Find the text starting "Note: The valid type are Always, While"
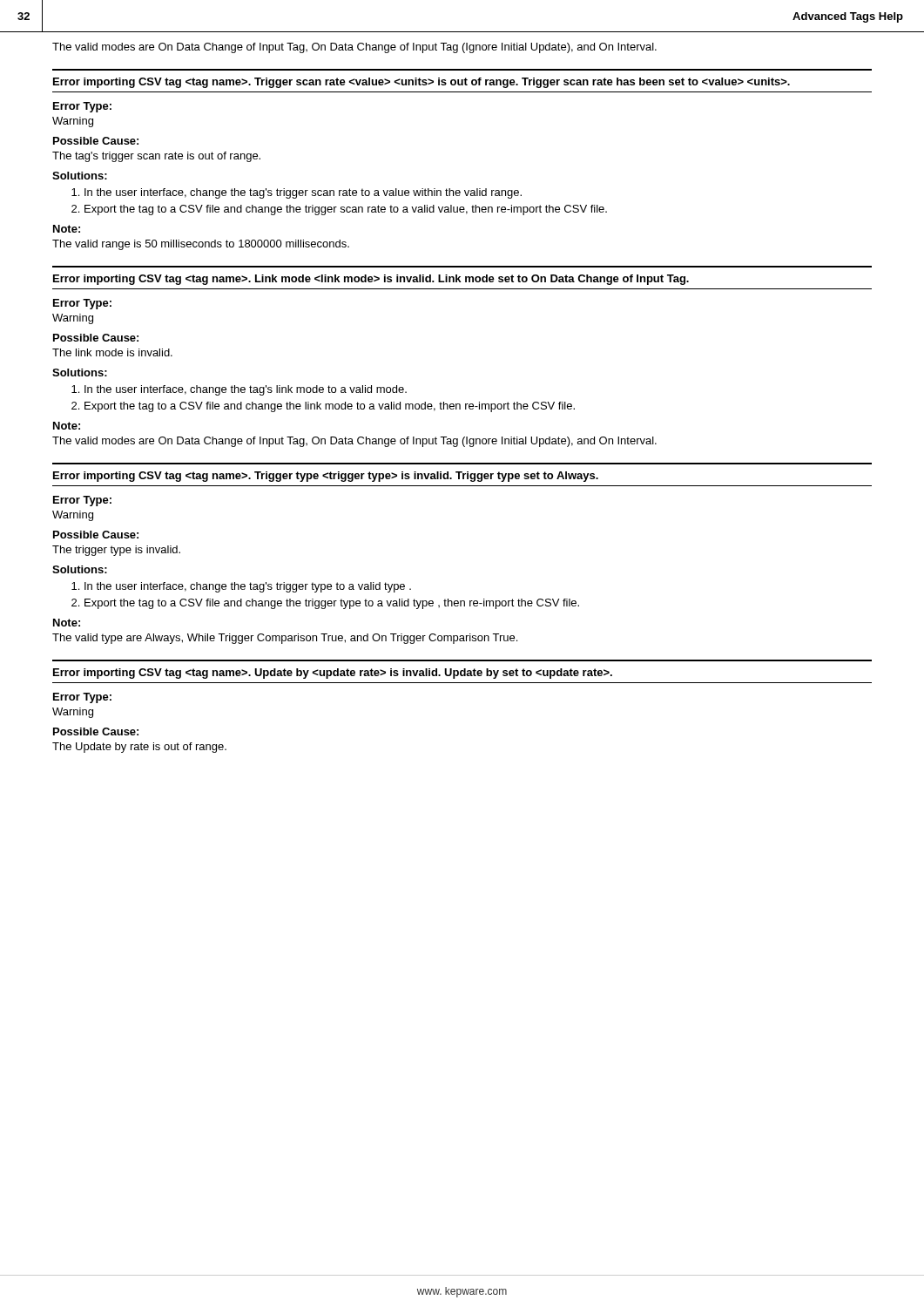This screenshot has height=1307, width=924. coord(462,630)
